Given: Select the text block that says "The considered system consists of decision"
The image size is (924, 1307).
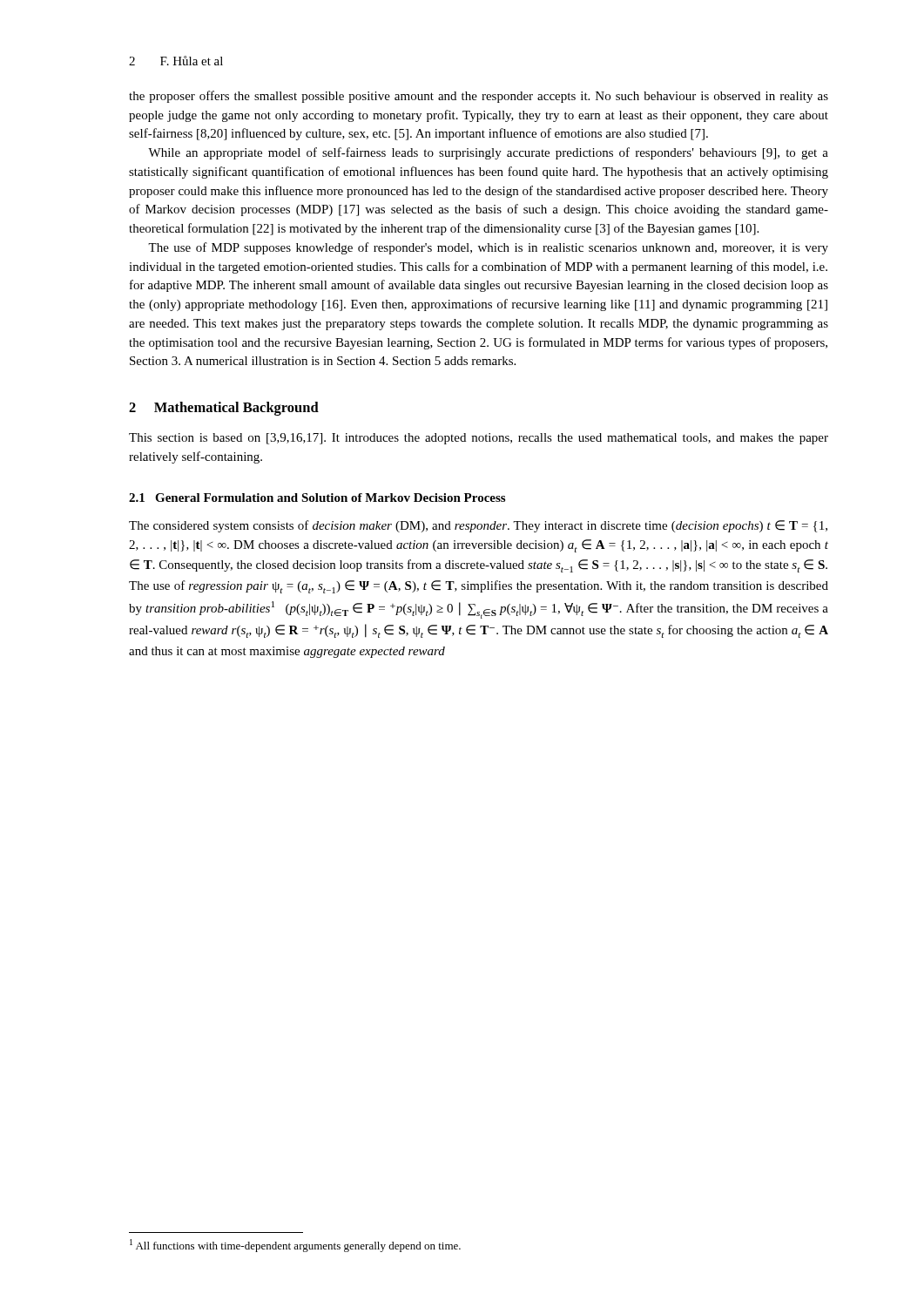Looking at the screenshot, I should coord(479,589).
